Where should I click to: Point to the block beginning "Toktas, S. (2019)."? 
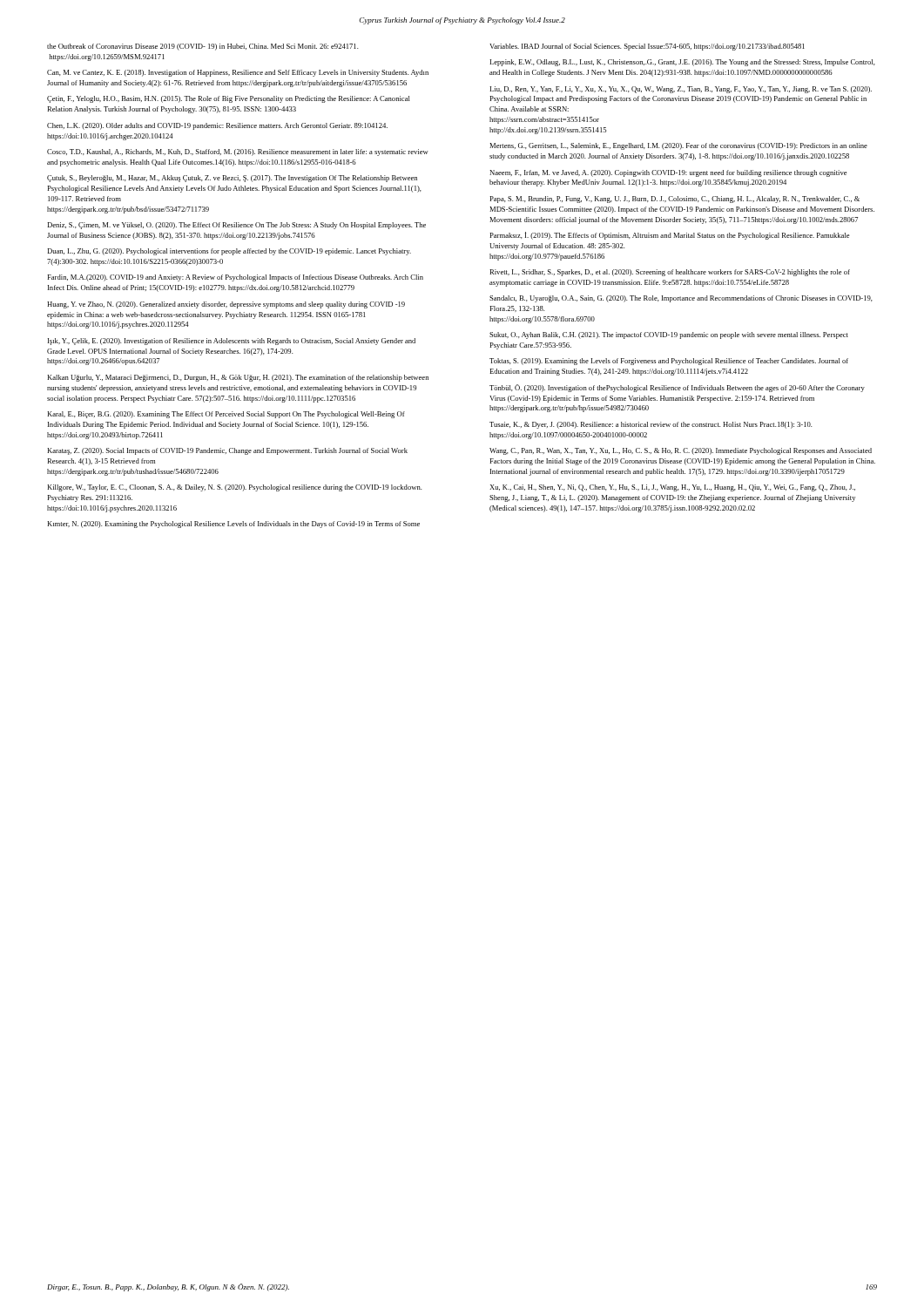[x=669, y=366]
